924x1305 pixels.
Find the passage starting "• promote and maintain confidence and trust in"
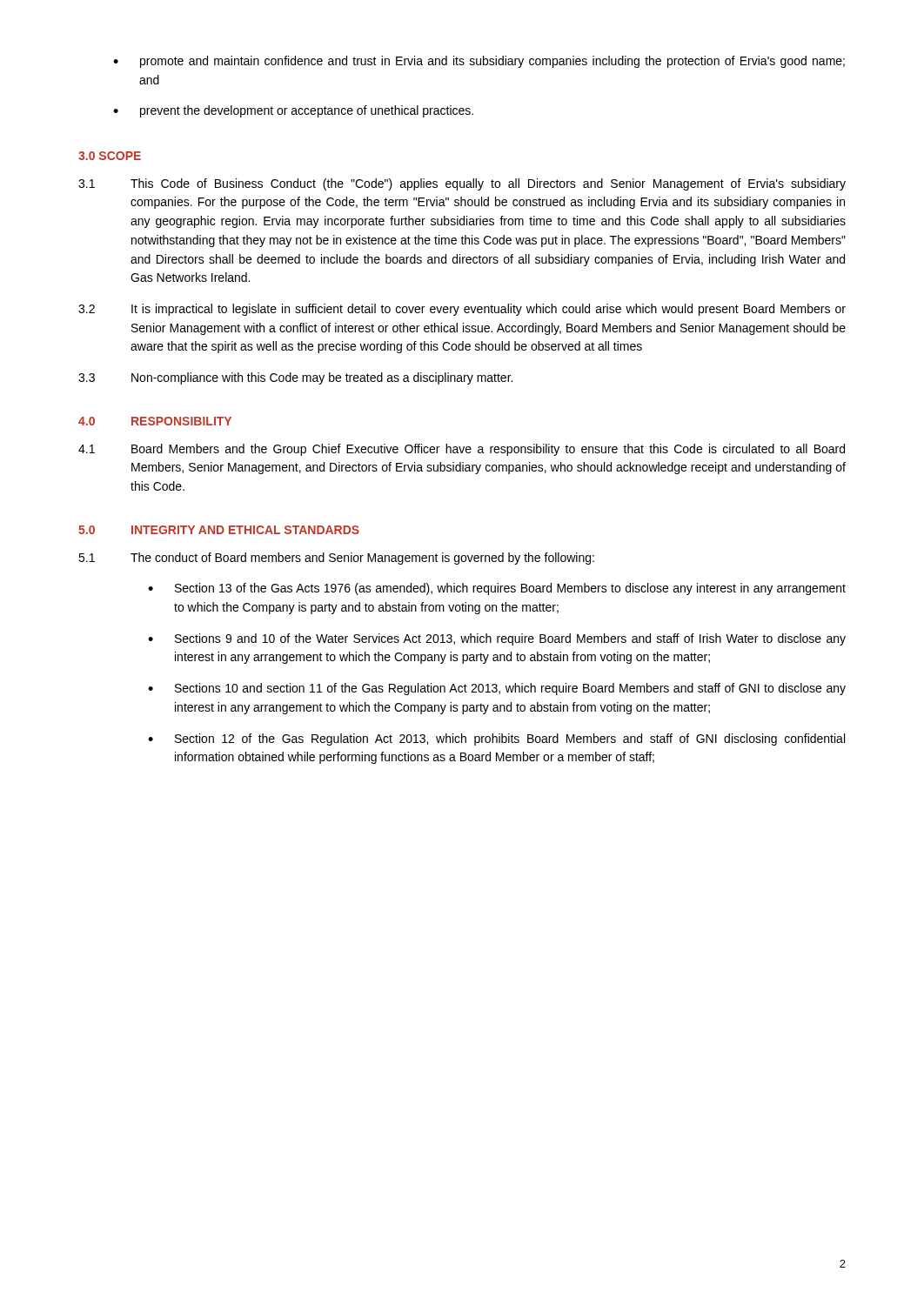pyautogui.click(x=462, y=71)
